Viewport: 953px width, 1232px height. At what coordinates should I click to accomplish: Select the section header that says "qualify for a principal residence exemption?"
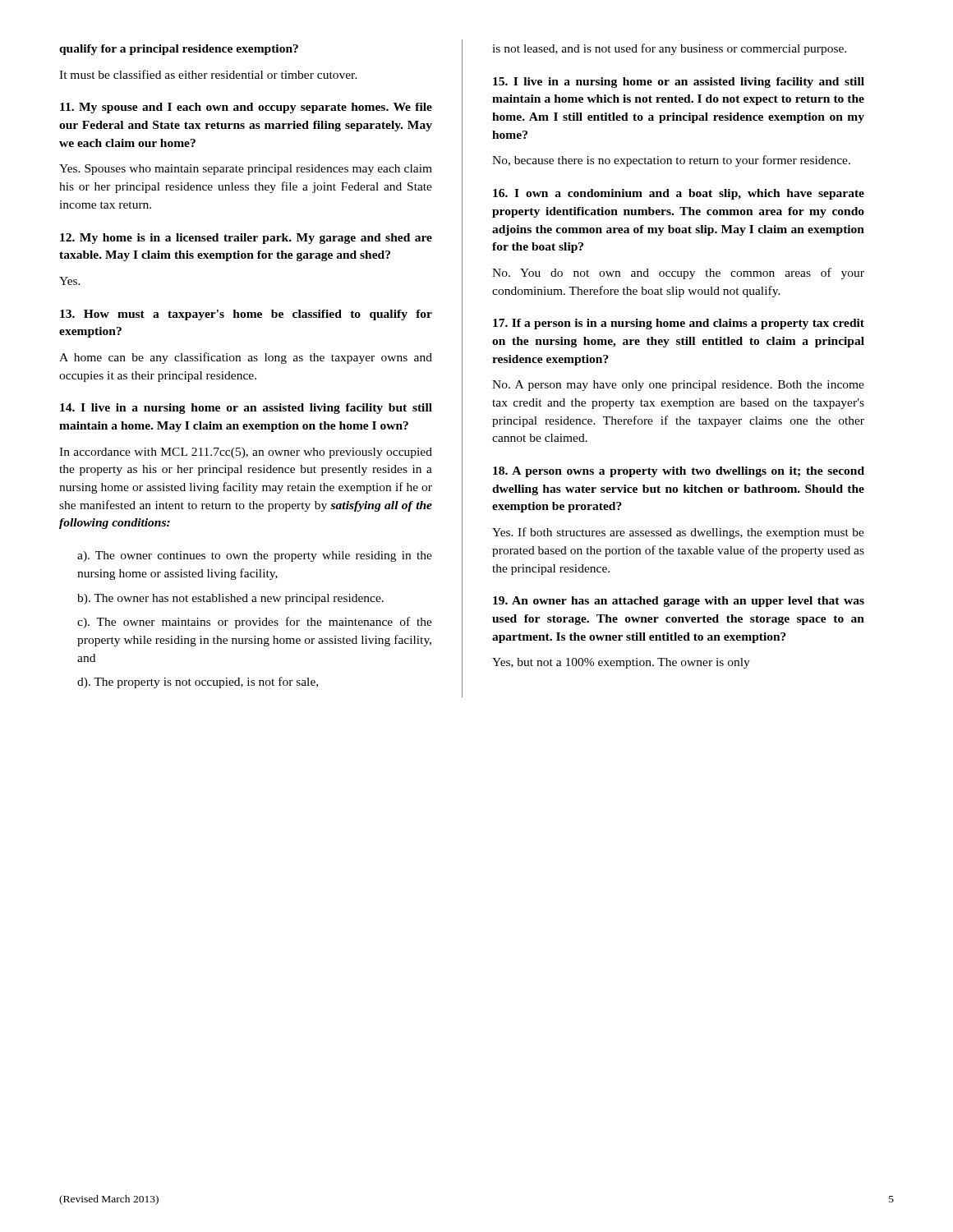[179, 48]
